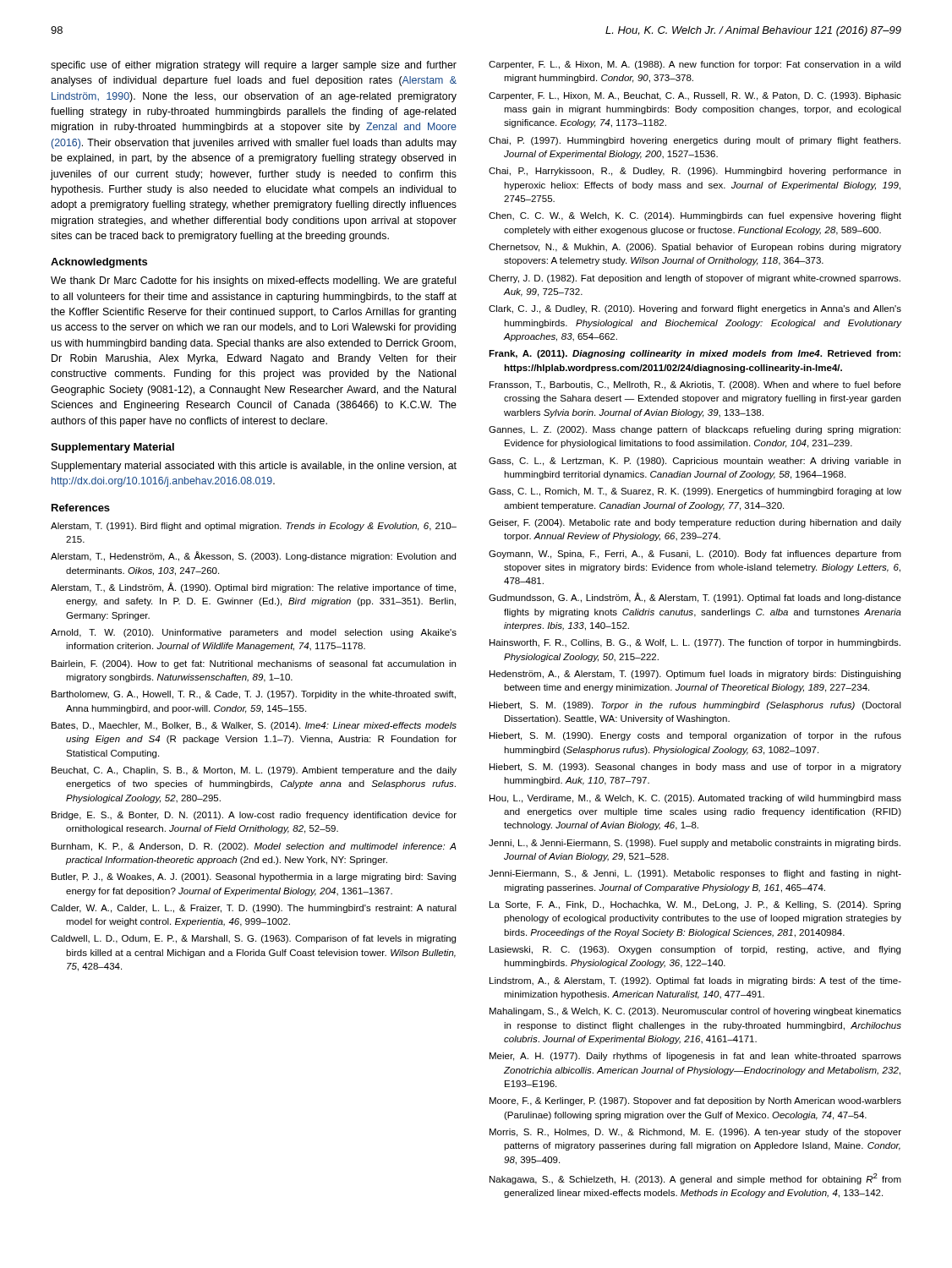This screenshot has height=1268, width=952.
Task: Find the list item that says "Bairlein, F. (2004)."
Action: click(254, 670)
